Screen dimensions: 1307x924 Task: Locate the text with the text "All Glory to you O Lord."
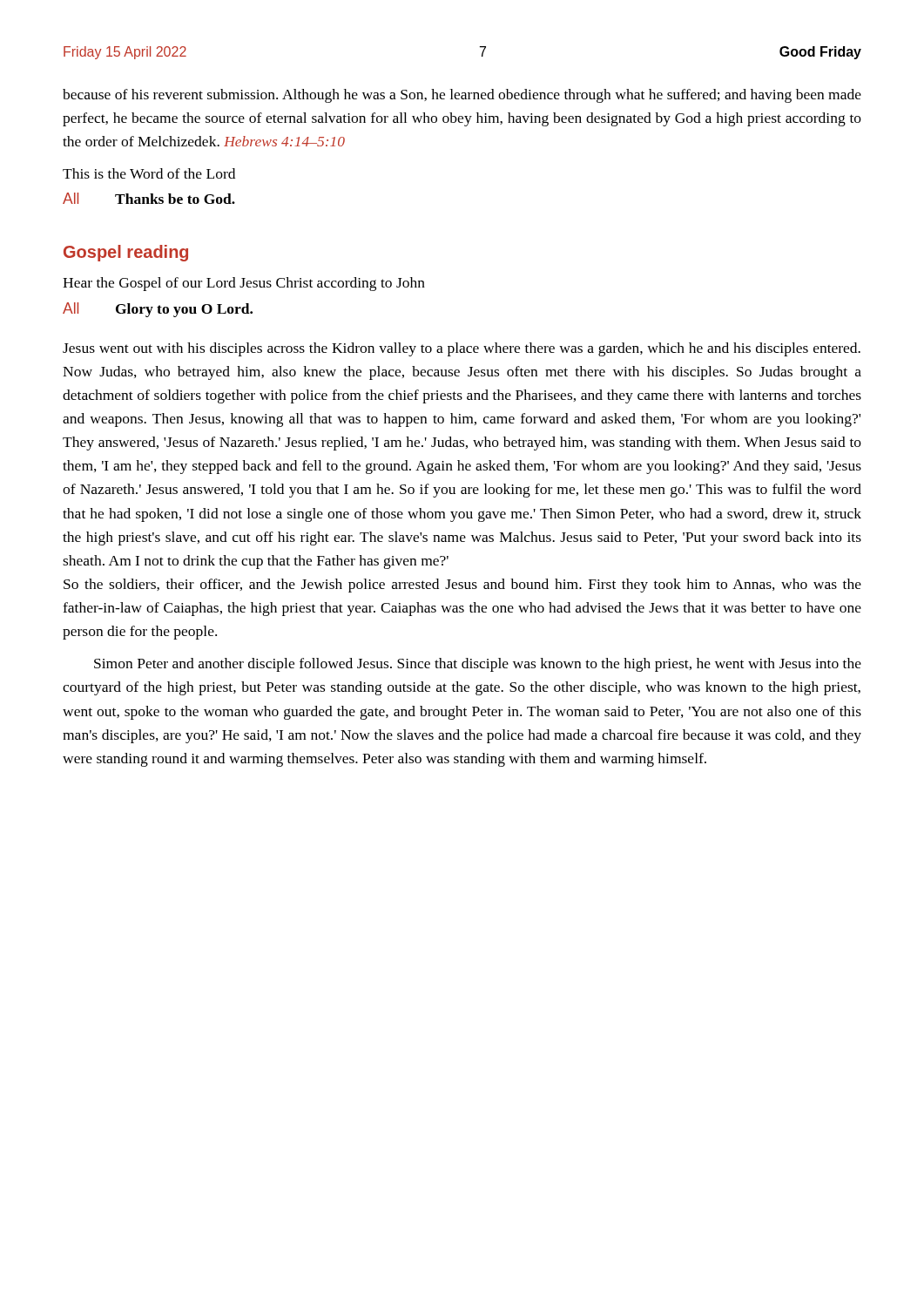pos(158,309)
